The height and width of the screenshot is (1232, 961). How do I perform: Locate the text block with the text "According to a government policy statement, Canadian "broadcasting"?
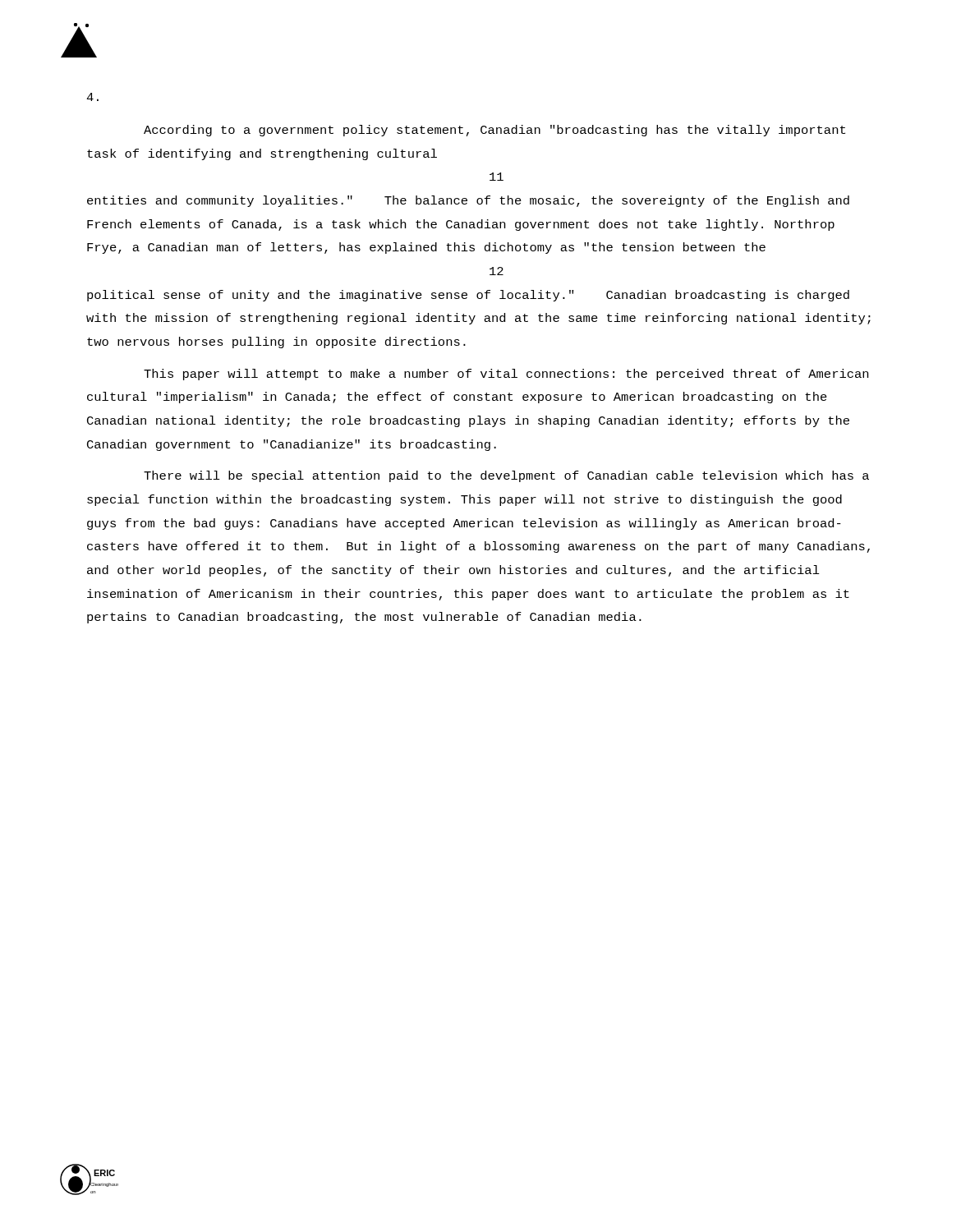[x=480, y=375]
